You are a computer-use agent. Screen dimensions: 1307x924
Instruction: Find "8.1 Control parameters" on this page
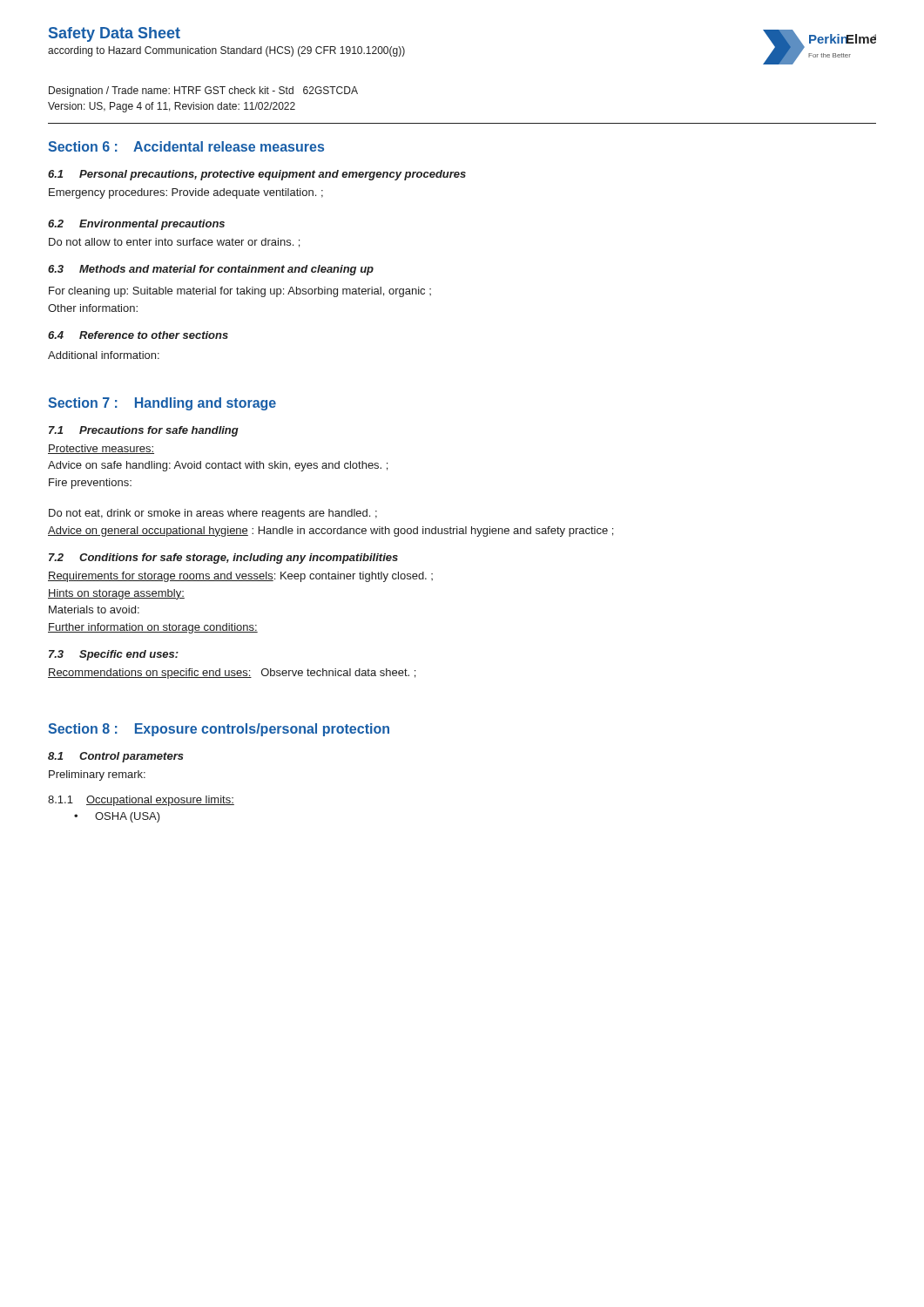(116, 755)
